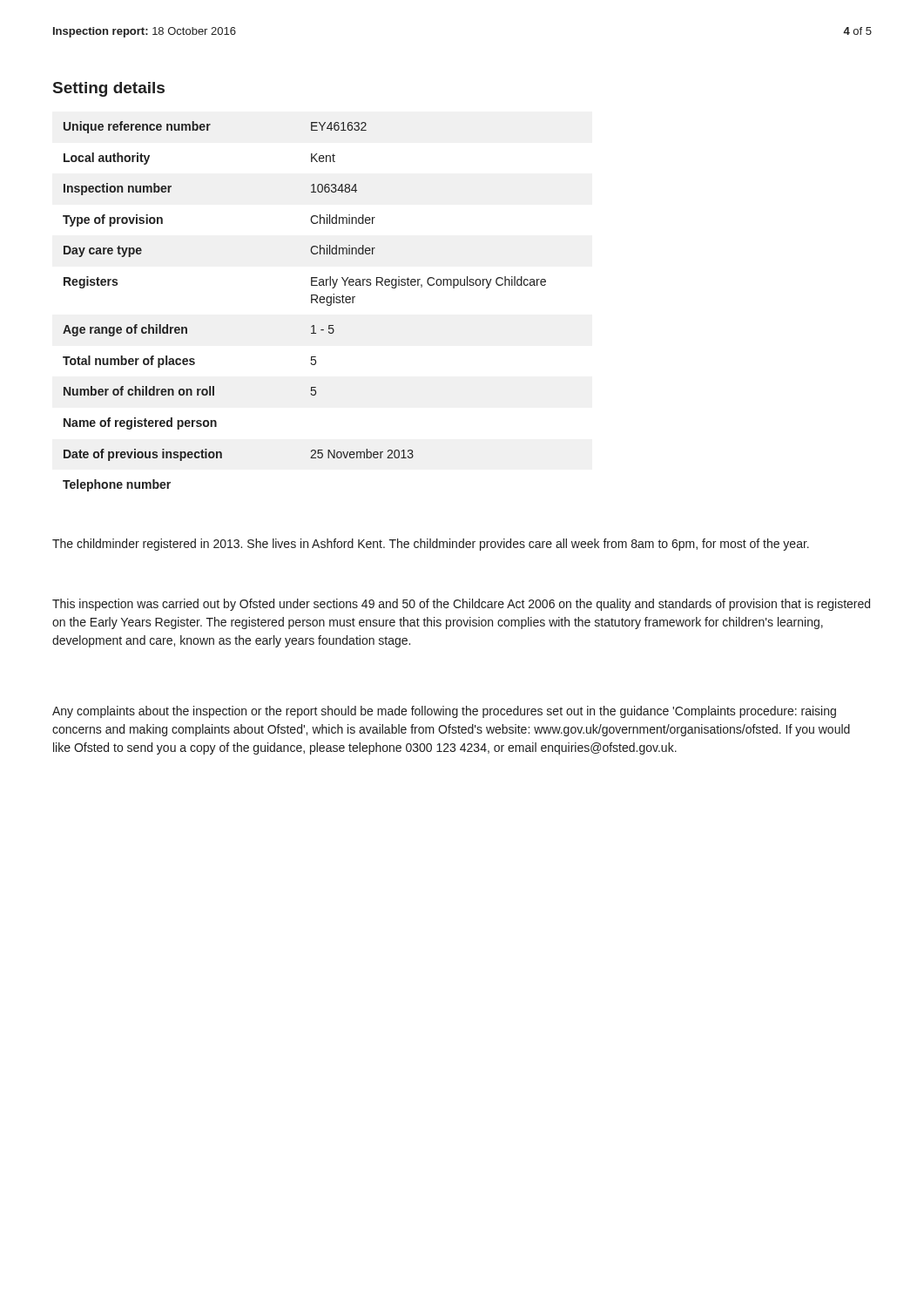Locate the table with the text "Date of previous inspection"
924x1307 pixels.
coord(322,306)
